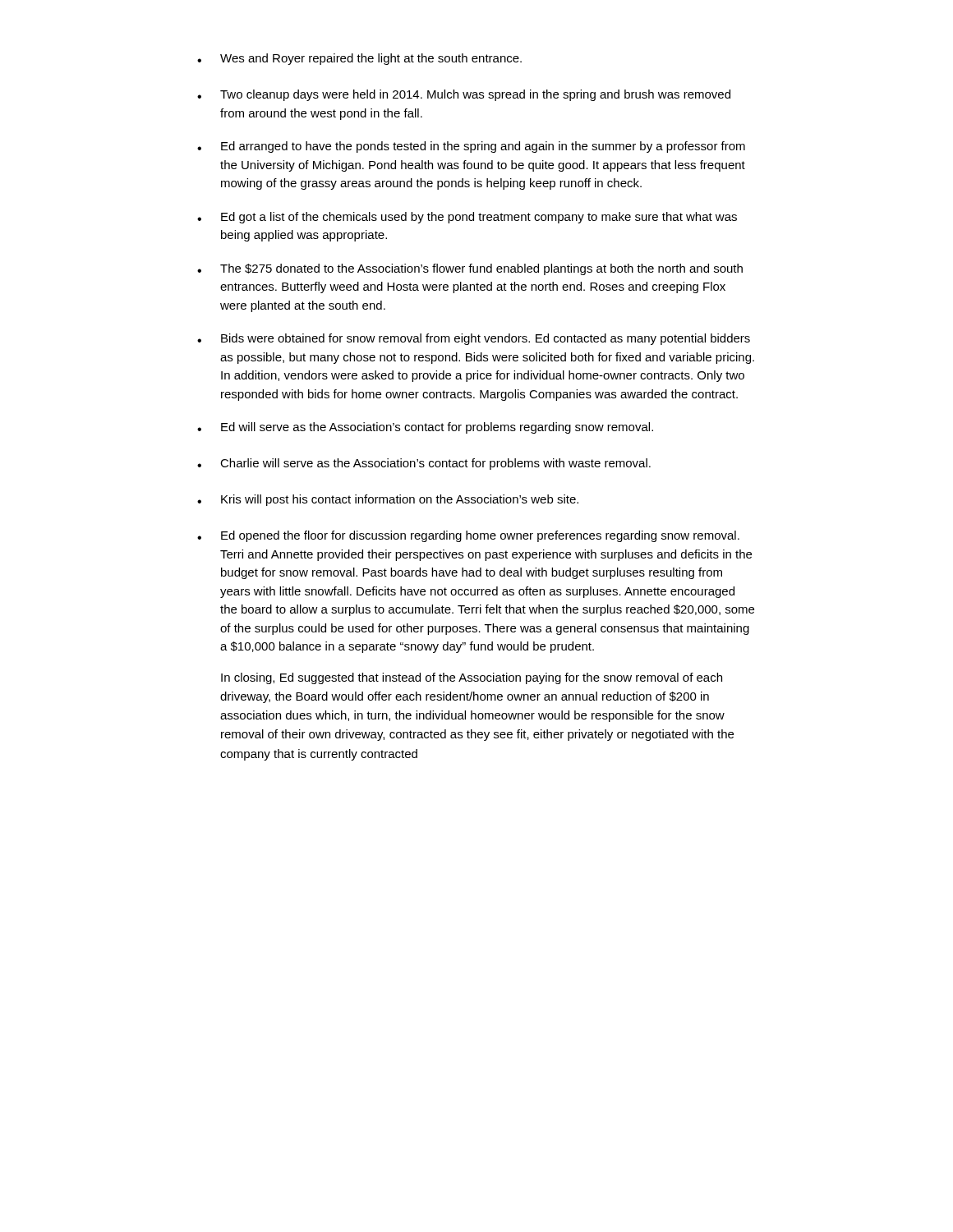Click on the list item with the text "Bids were obtained"
The image size is (953, 1232).
[x=476, y=366]
